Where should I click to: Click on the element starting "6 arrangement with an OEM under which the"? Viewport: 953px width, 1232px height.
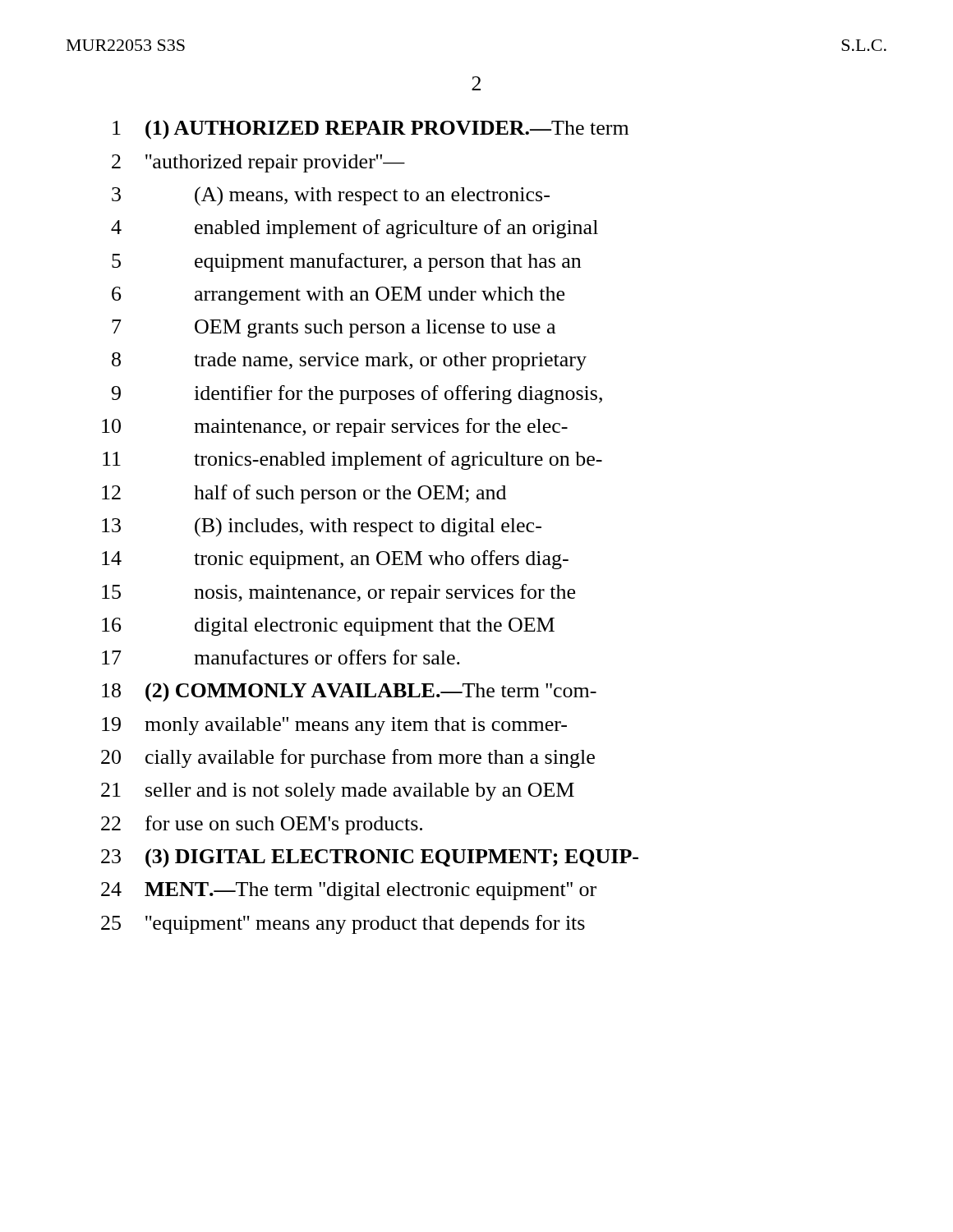476,294
